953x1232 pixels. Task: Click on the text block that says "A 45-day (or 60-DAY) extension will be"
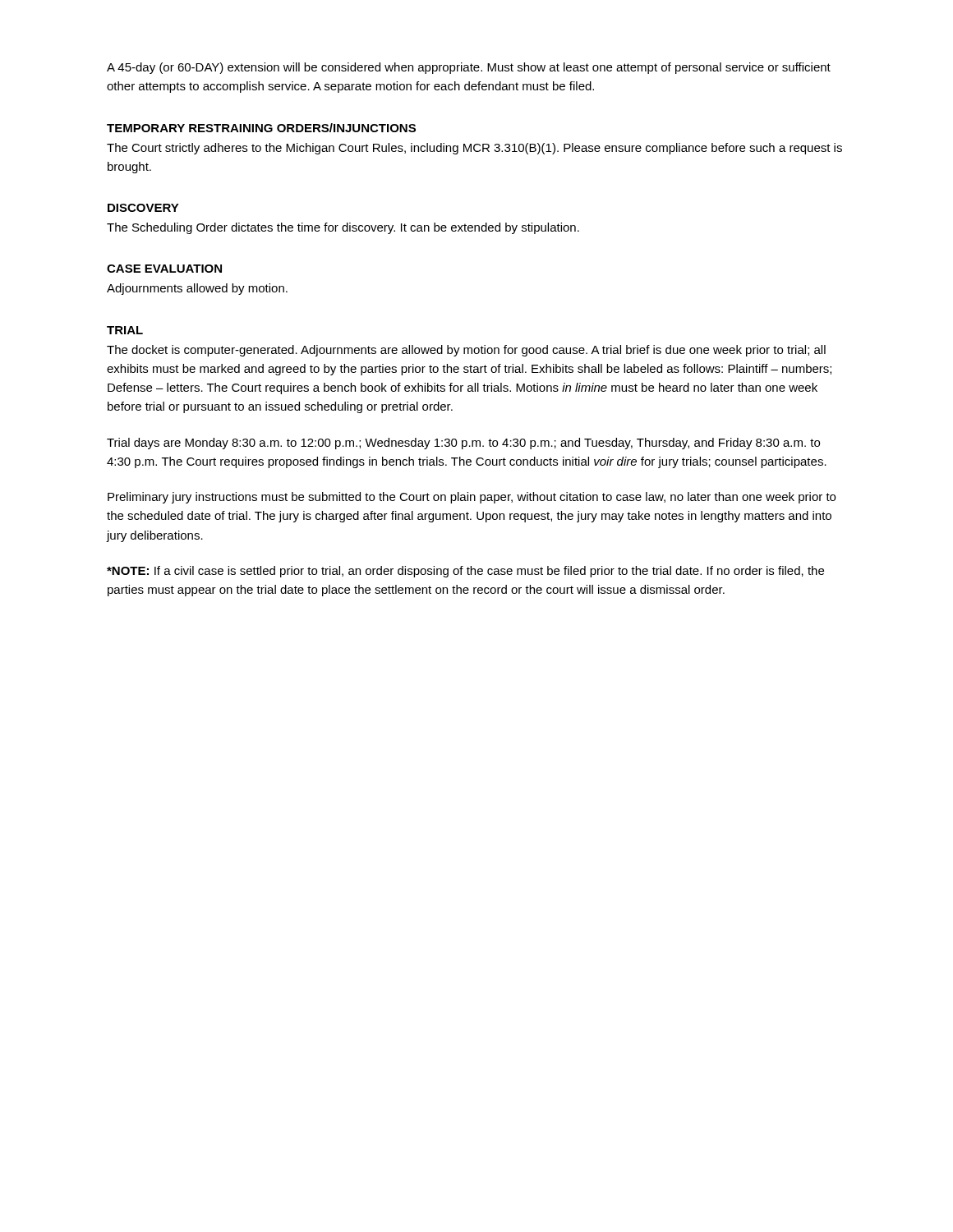coord(476,77)
